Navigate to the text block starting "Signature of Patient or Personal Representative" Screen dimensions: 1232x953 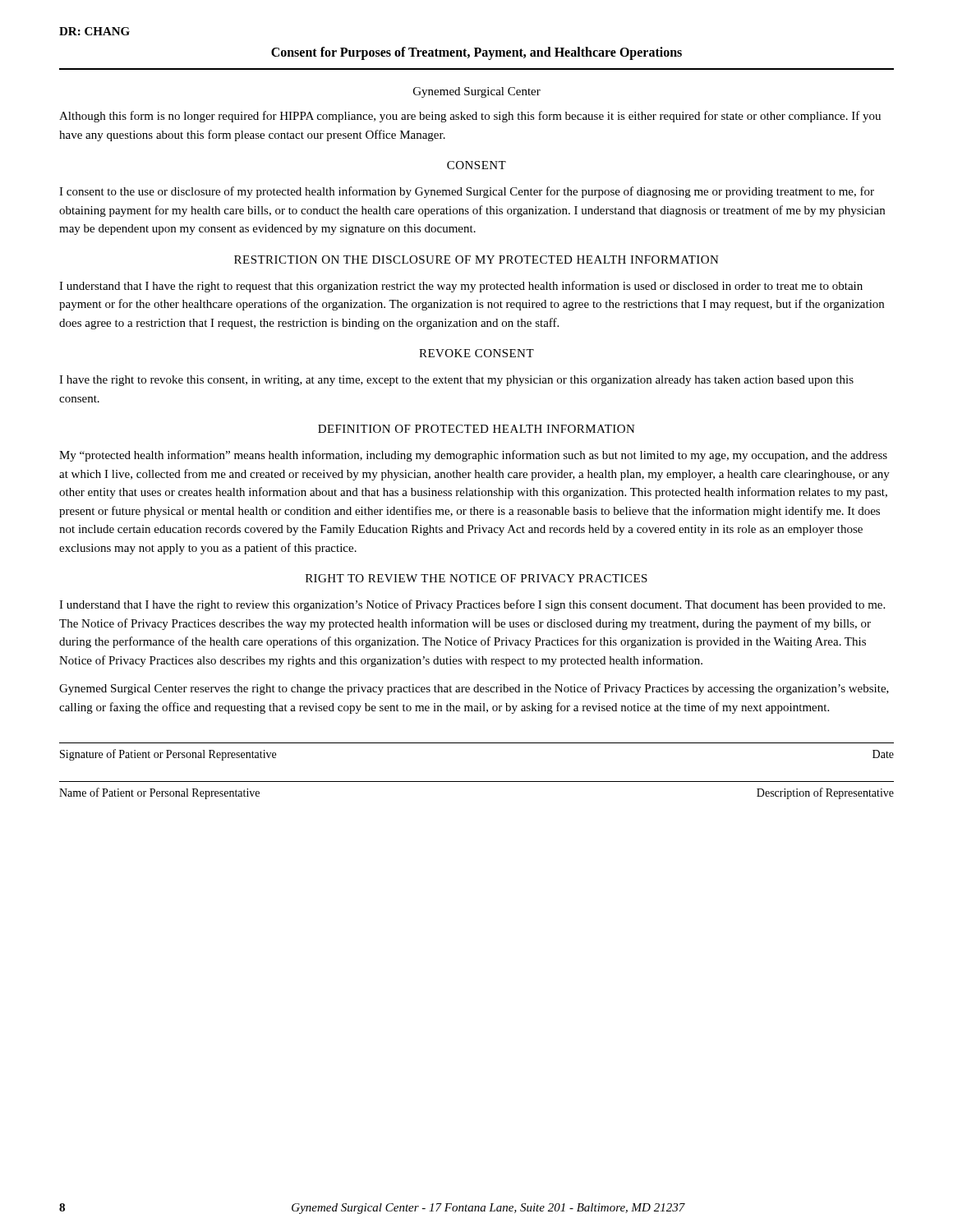click(x=476, y=771)
